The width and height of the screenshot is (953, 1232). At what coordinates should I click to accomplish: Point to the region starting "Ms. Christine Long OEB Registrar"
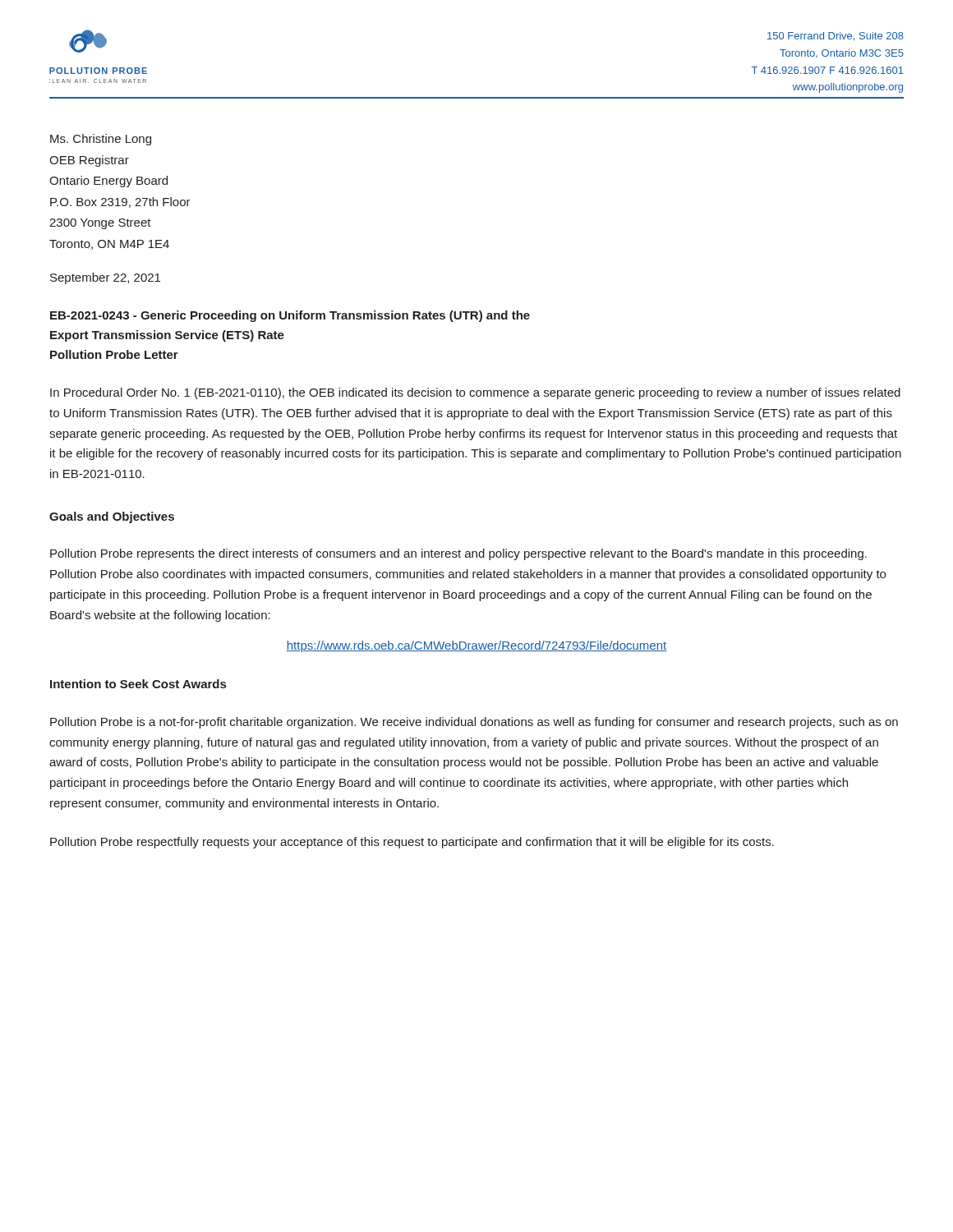click(x=120, y=191)
